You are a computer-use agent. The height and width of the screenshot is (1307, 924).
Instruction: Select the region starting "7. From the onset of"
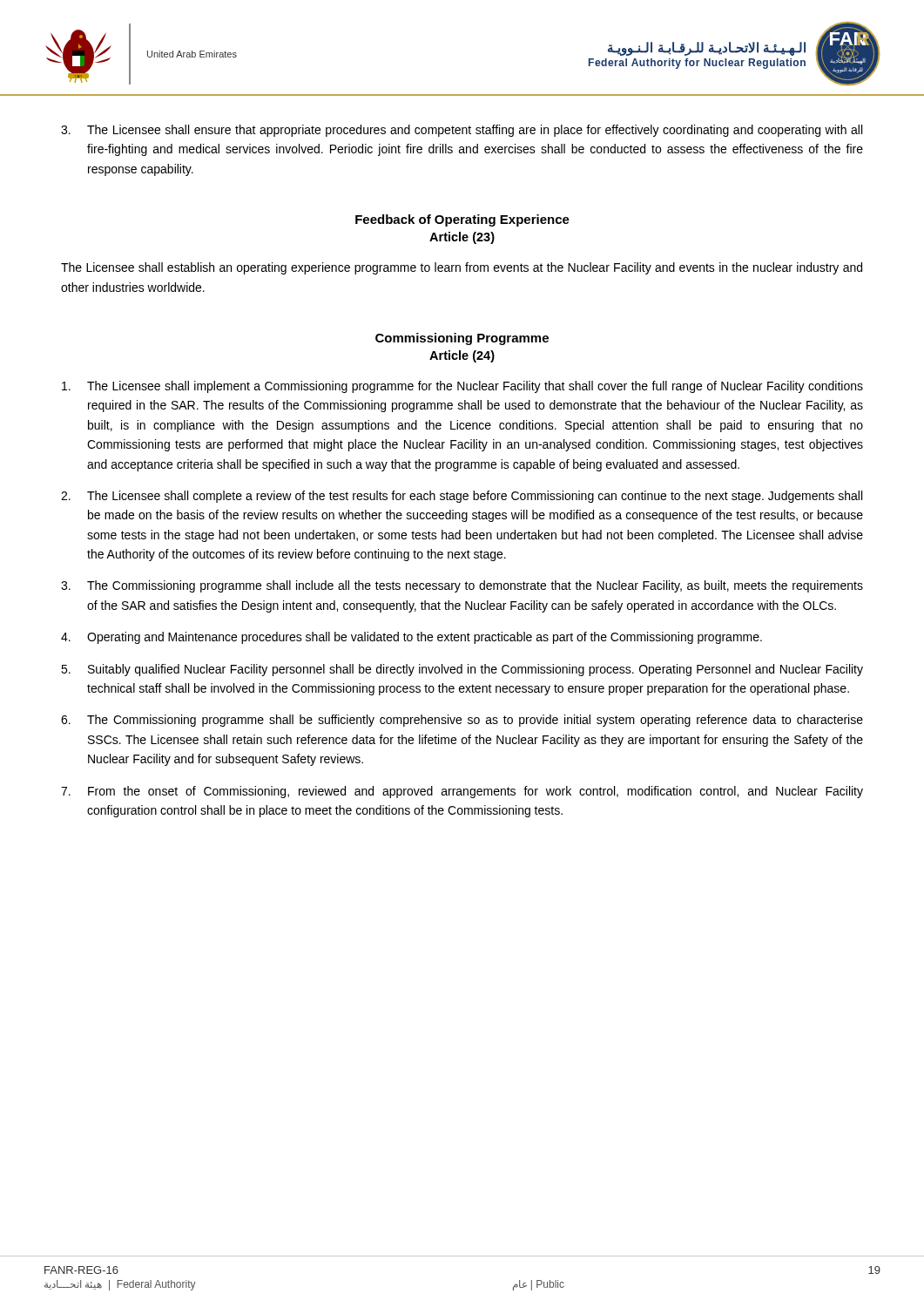(462, 801)
